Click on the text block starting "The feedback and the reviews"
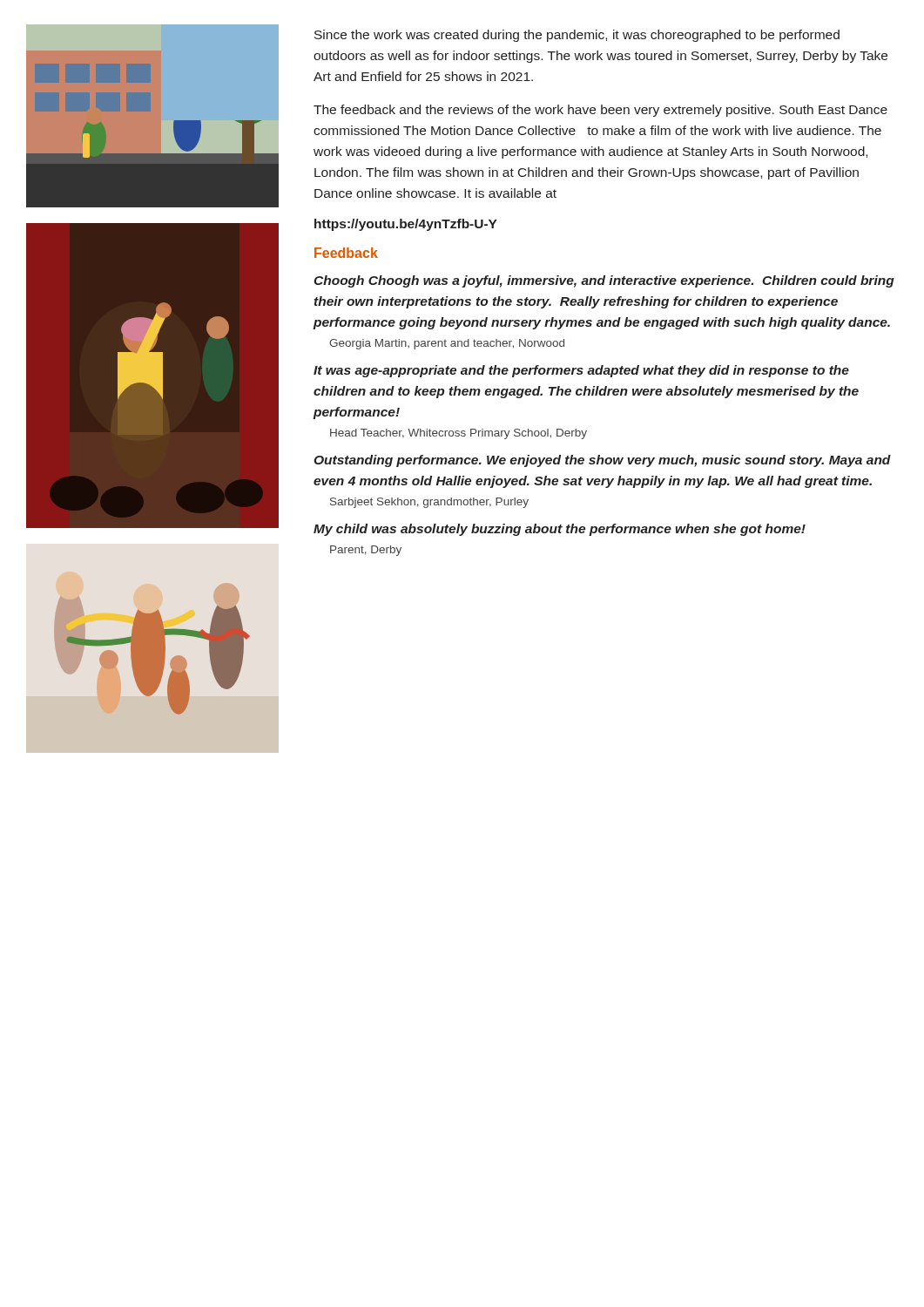Viewport: 924px width, 1307px height. [601, 151]
